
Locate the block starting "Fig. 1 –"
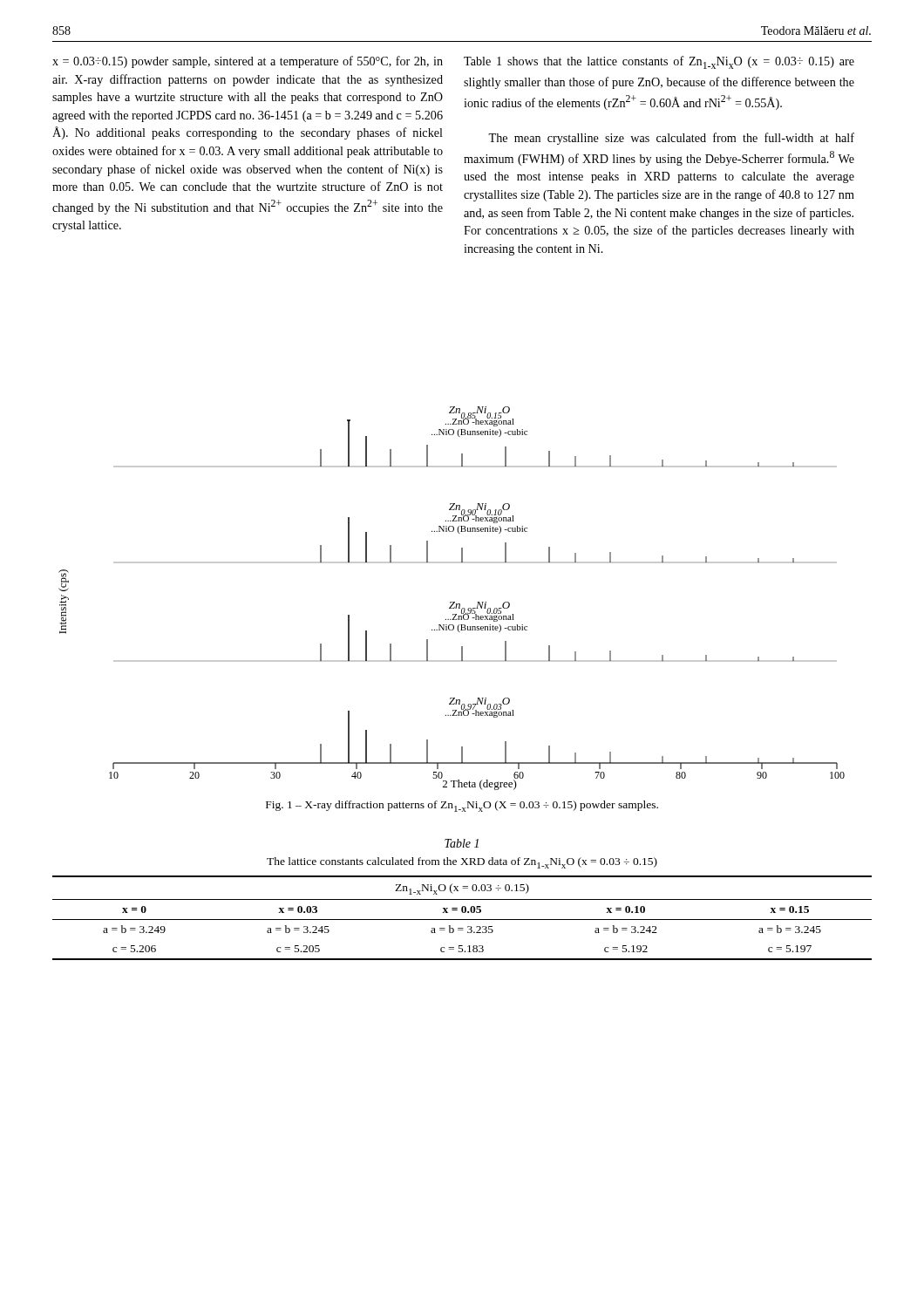click(462, 806)
